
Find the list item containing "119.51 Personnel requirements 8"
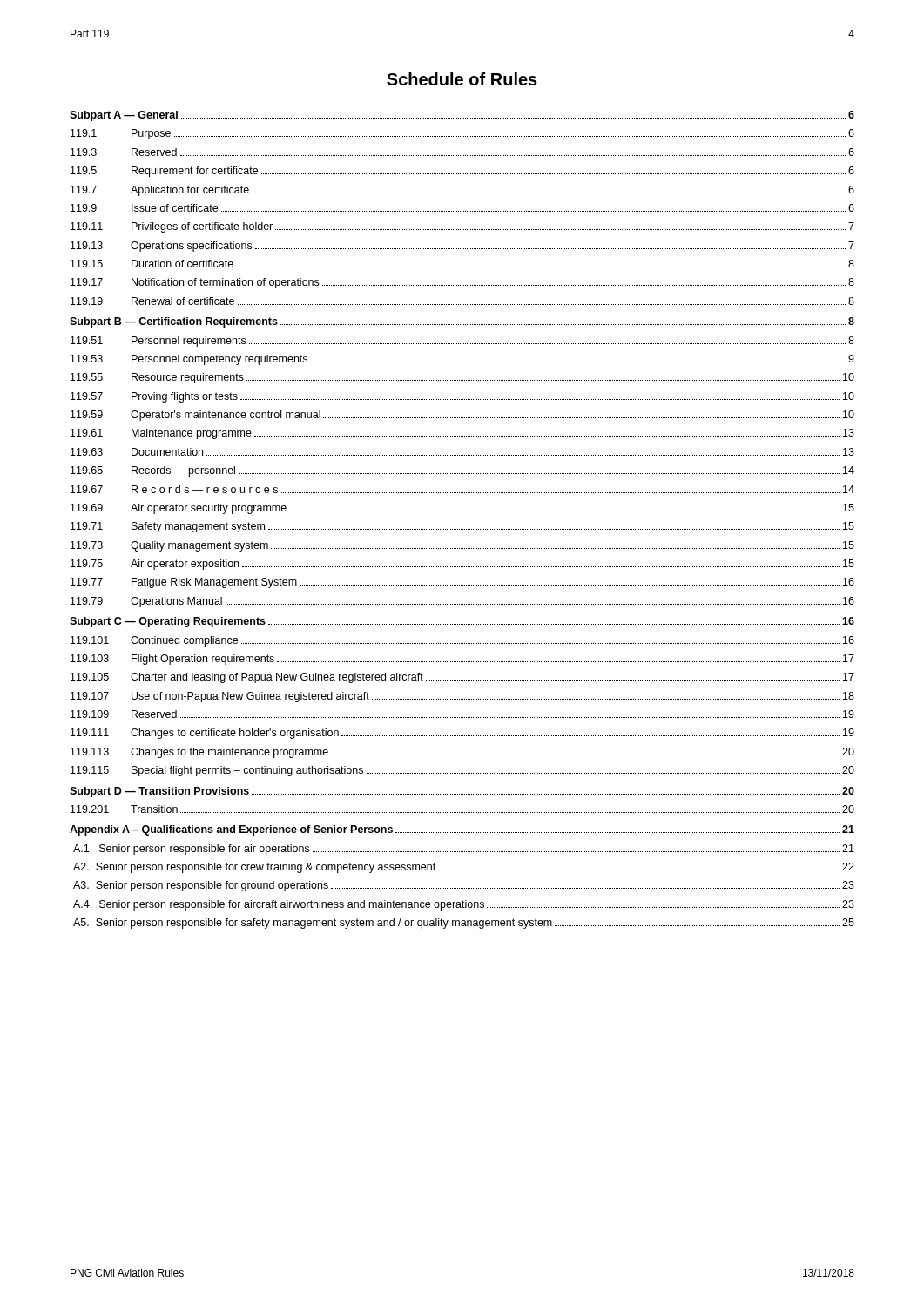click(462, 341)
